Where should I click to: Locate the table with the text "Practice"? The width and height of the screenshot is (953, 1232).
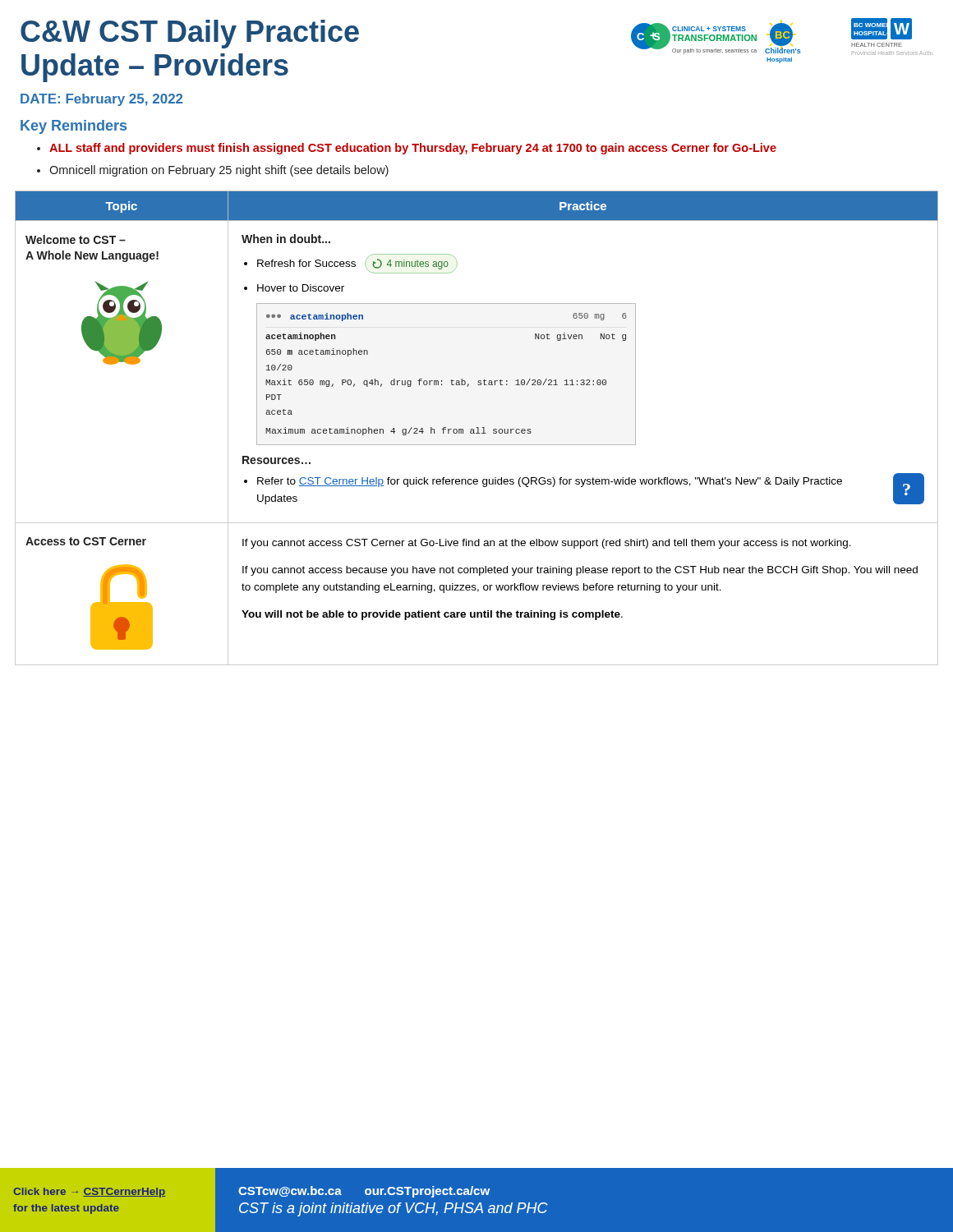476,433
